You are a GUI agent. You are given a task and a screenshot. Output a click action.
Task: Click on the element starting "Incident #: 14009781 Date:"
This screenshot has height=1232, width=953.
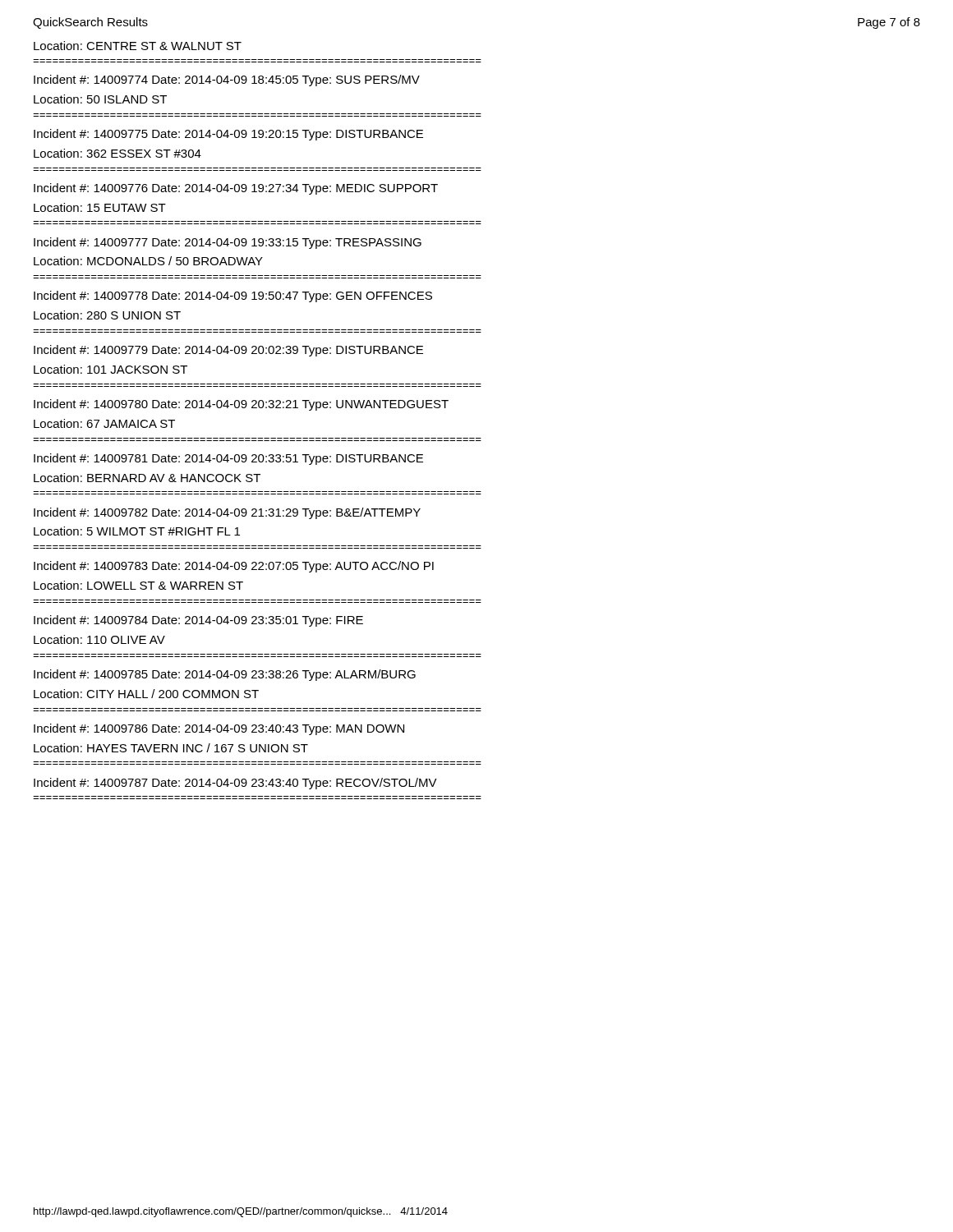(x=228, y=459)
